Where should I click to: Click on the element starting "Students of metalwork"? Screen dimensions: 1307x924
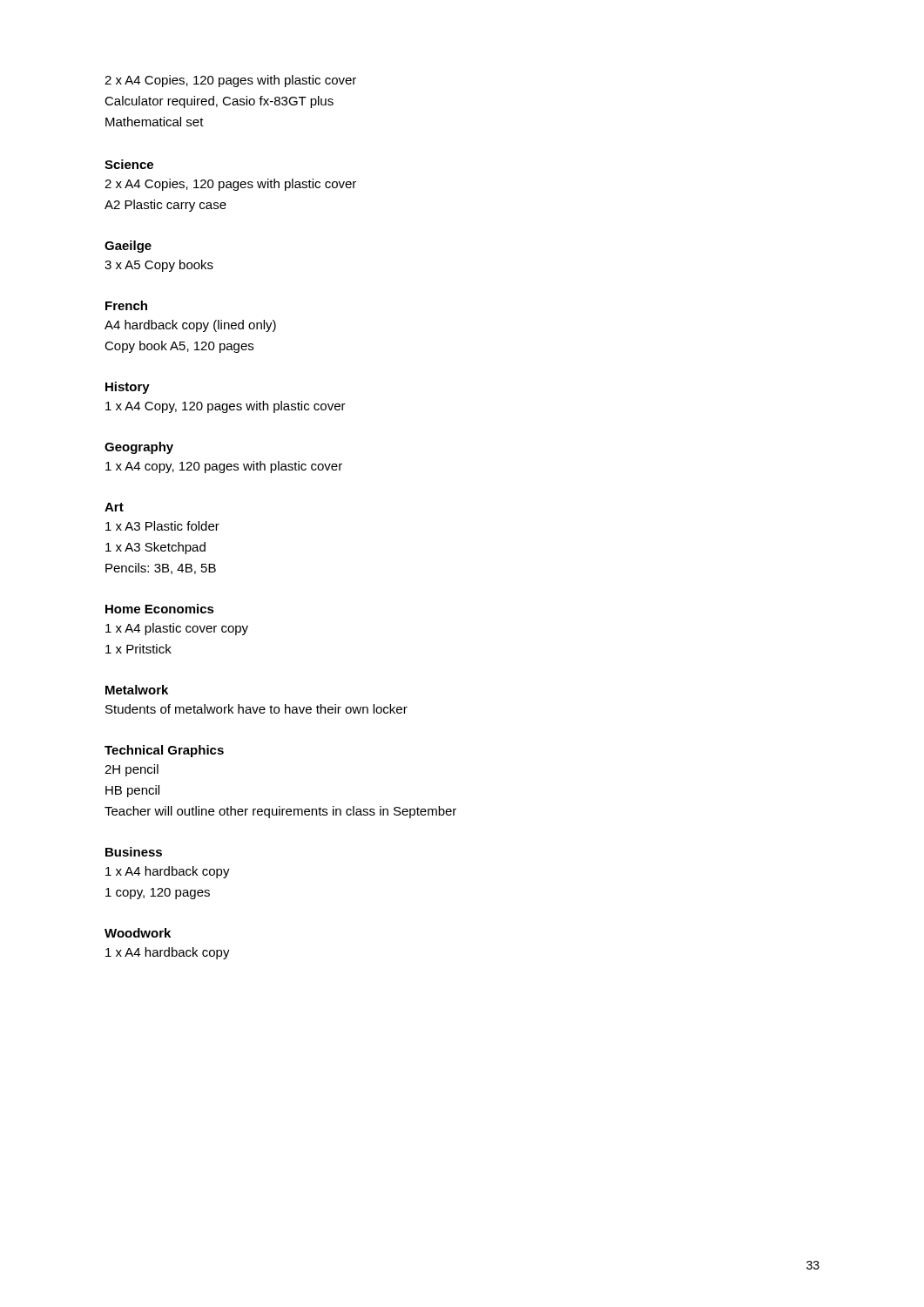(256, 709)
